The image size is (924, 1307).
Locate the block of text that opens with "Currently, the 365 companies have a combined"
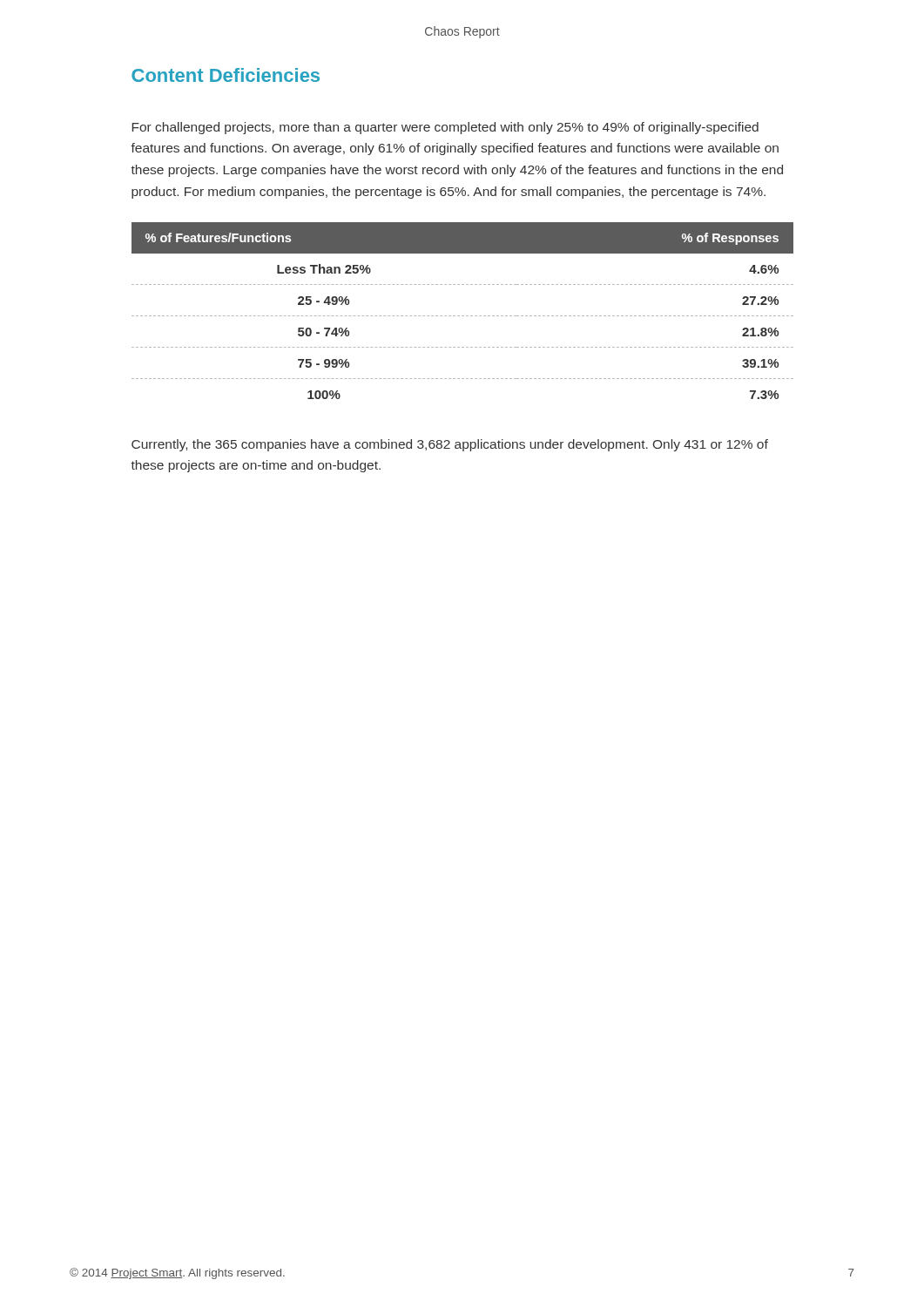pos(462,455)
